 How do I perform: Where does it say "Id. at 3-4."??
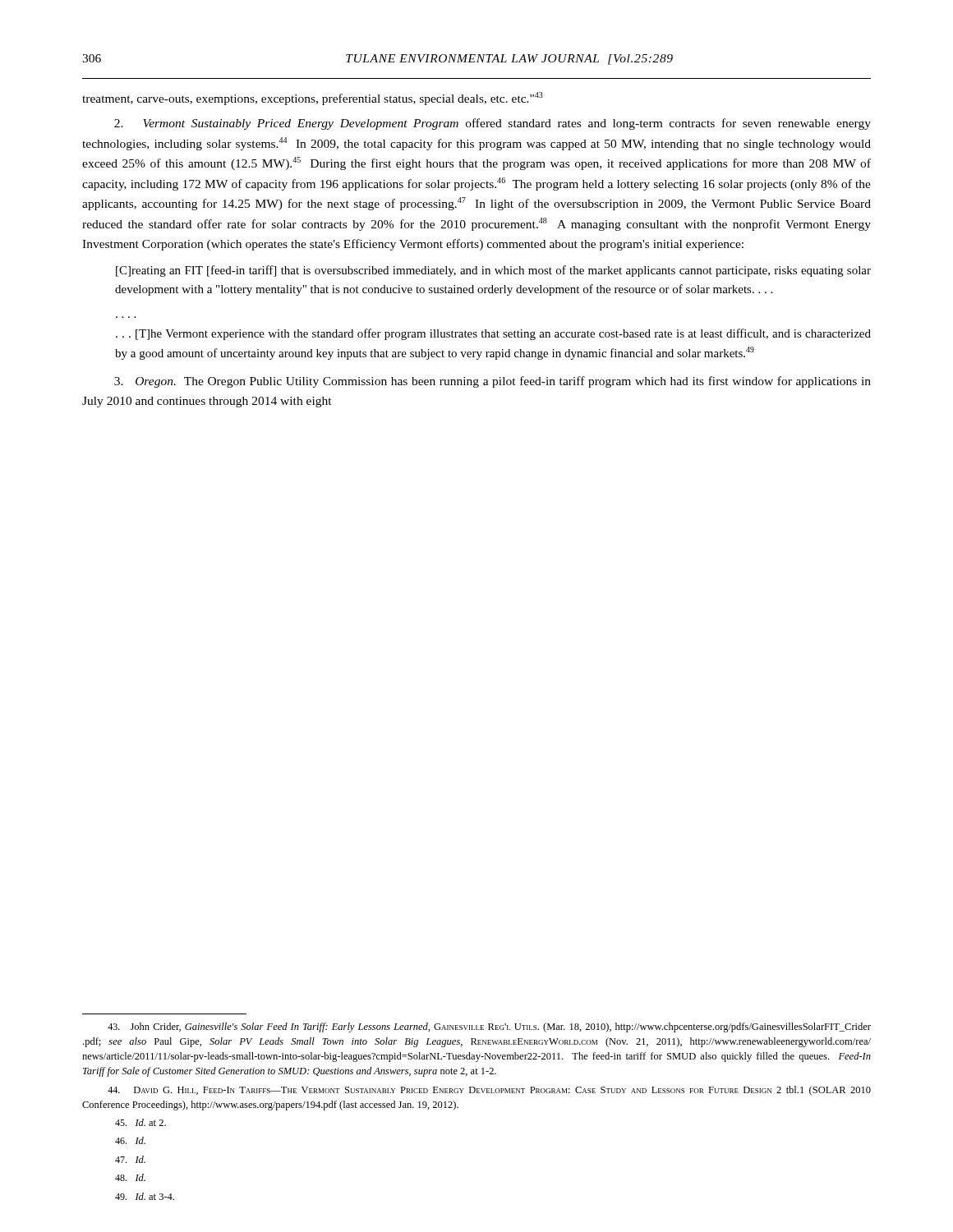[145, 1196]
